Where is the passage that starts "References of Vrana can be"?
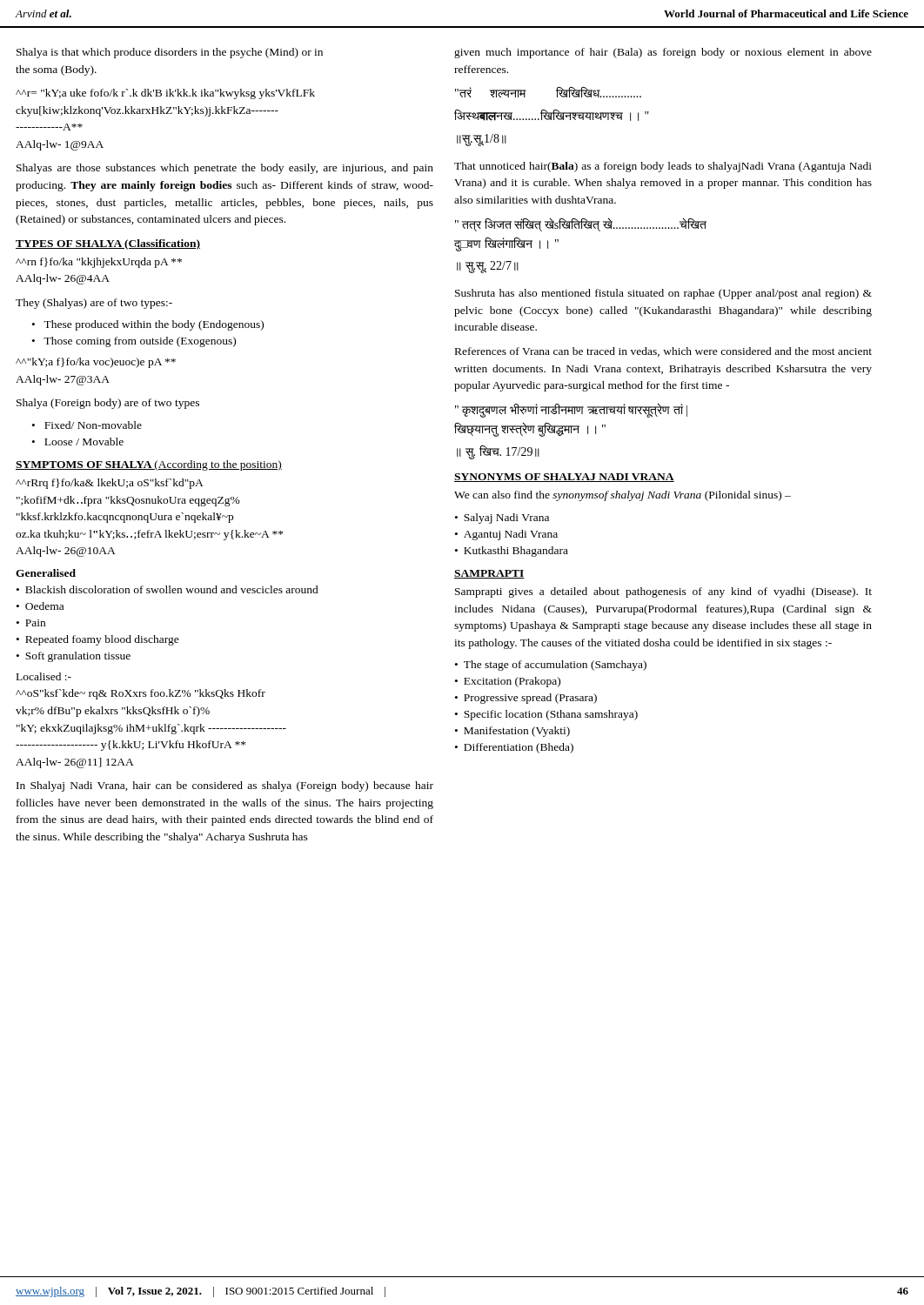 (663, 368)
